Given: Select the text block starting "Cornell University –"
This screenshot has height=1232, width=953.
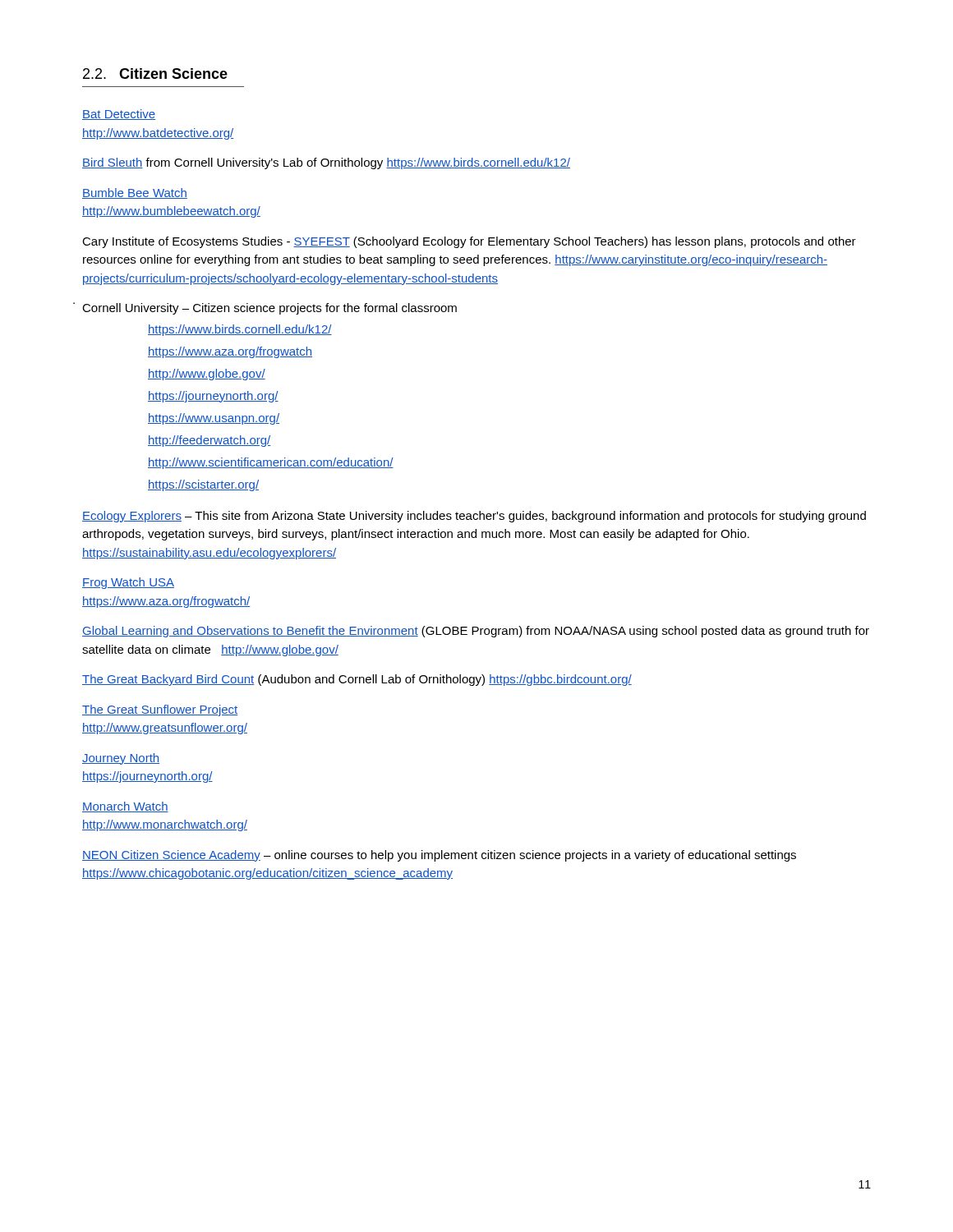Looking at the screenshot, I should point(269,309).
